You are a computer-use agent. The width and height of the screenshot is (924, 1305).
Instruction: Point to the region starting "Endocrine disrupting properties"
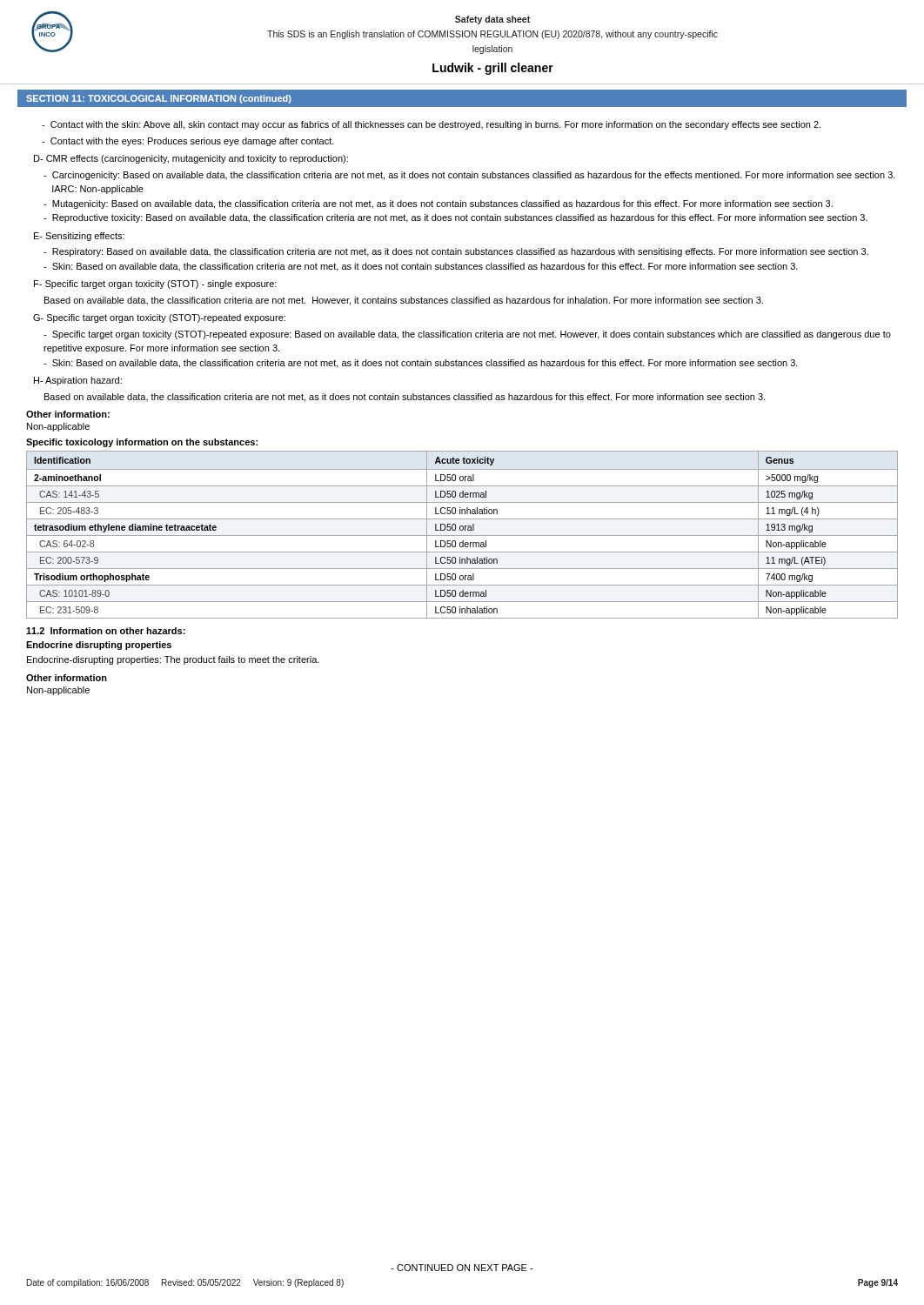point(99,645)
